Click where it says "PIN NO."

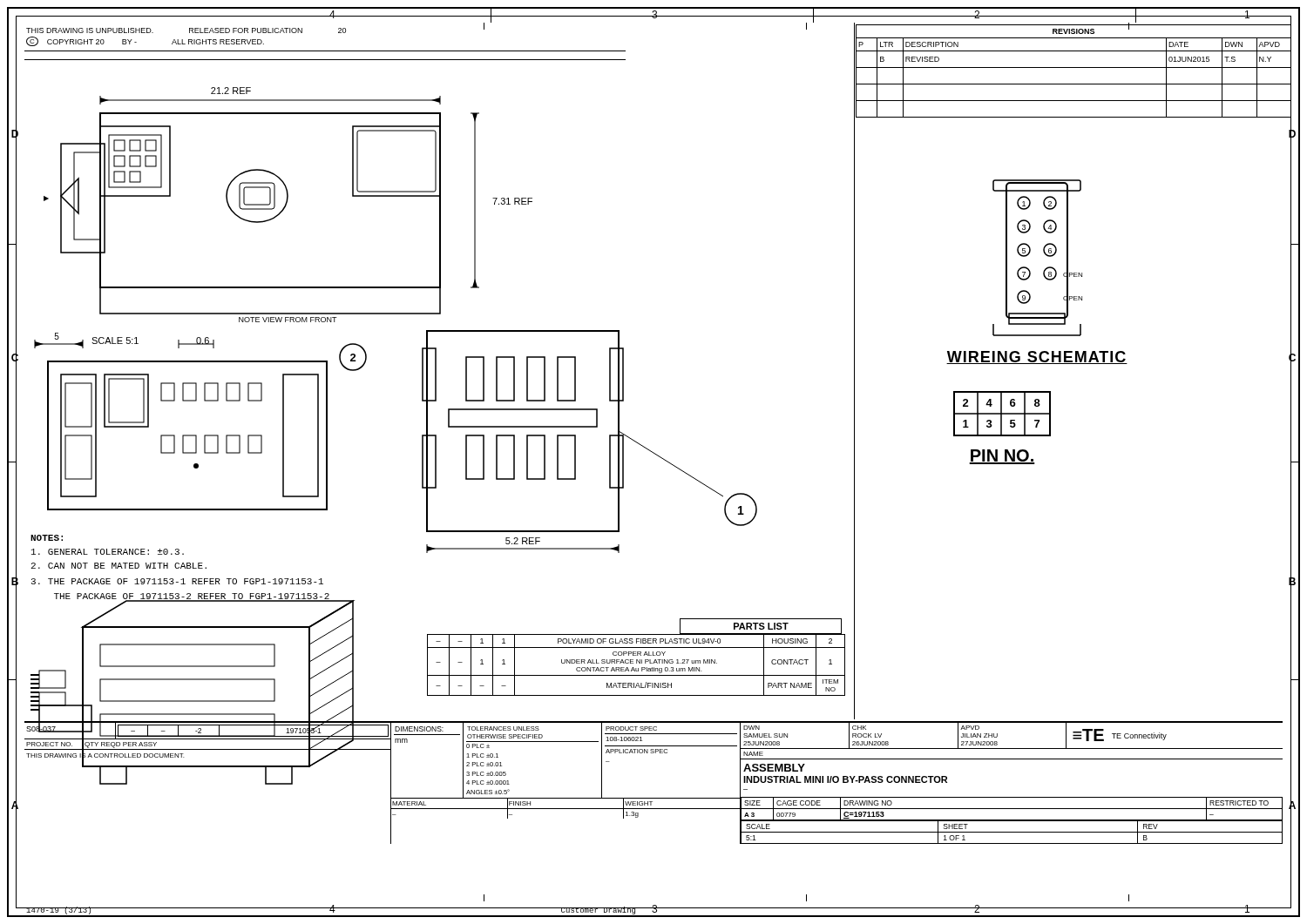(1002, 455)
